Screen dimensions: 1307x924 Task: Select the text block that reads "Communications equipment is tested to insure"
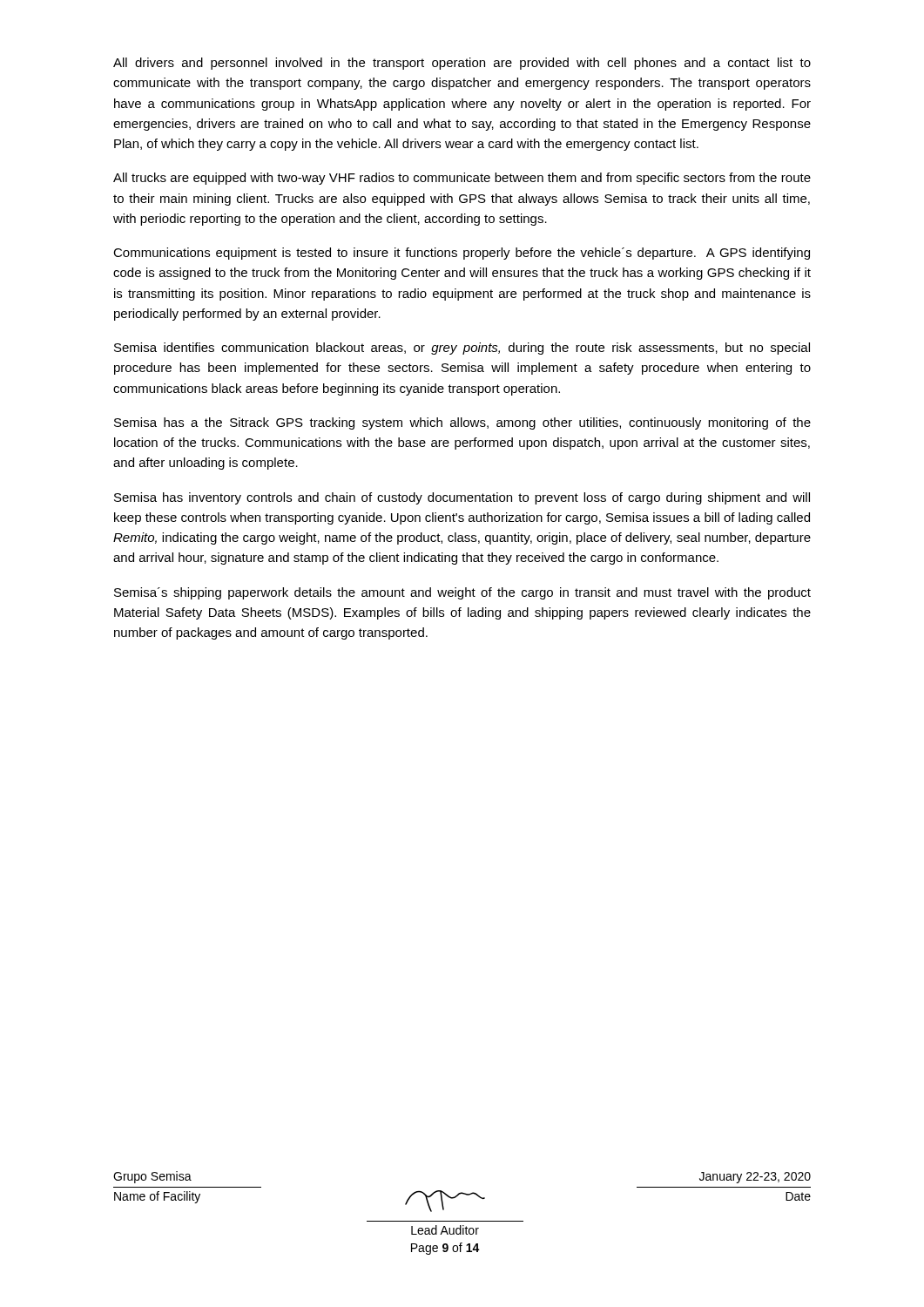[462, 283]
